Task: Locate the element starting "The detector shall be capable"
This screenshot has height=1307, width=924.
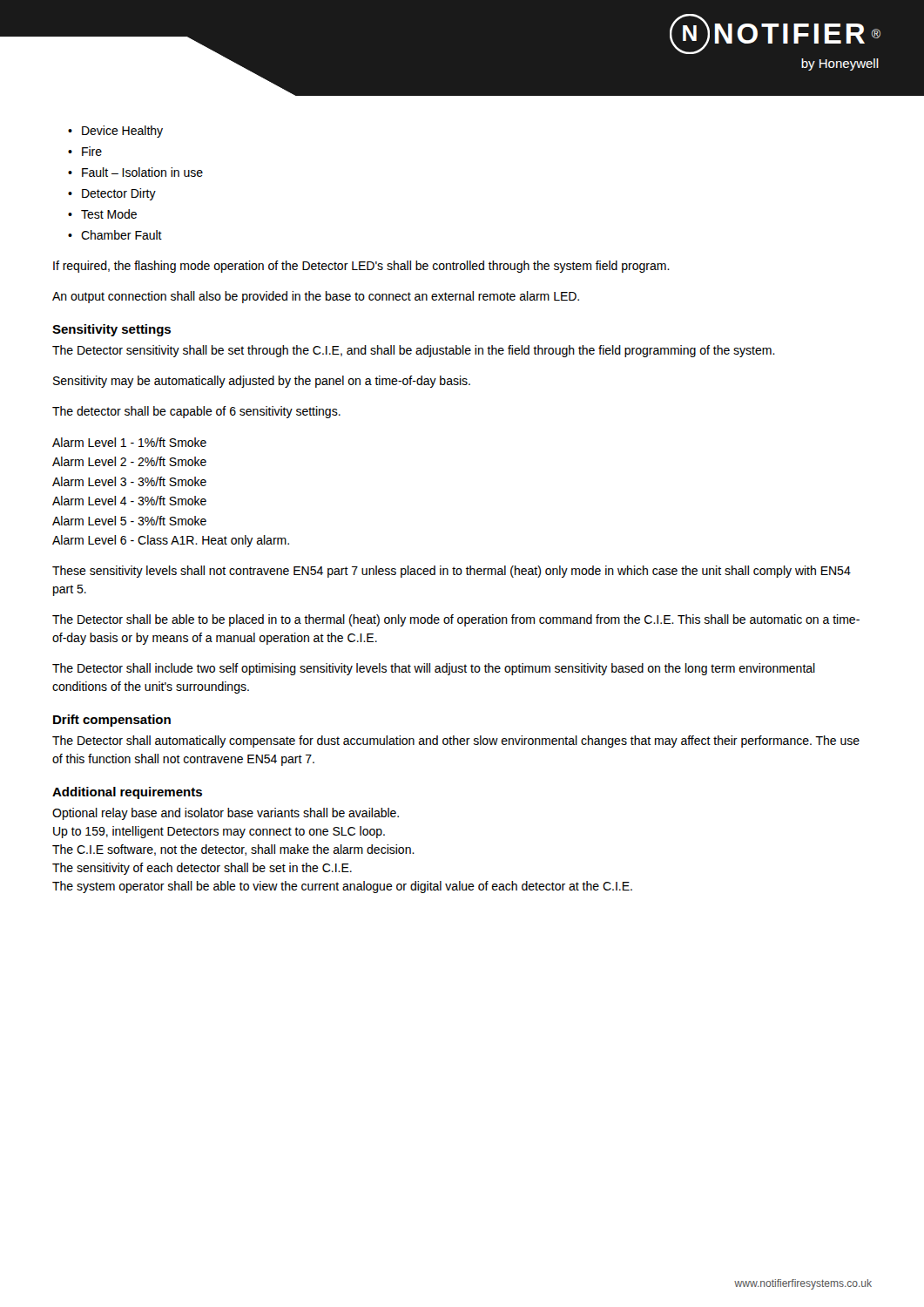Action: point(197,411)
